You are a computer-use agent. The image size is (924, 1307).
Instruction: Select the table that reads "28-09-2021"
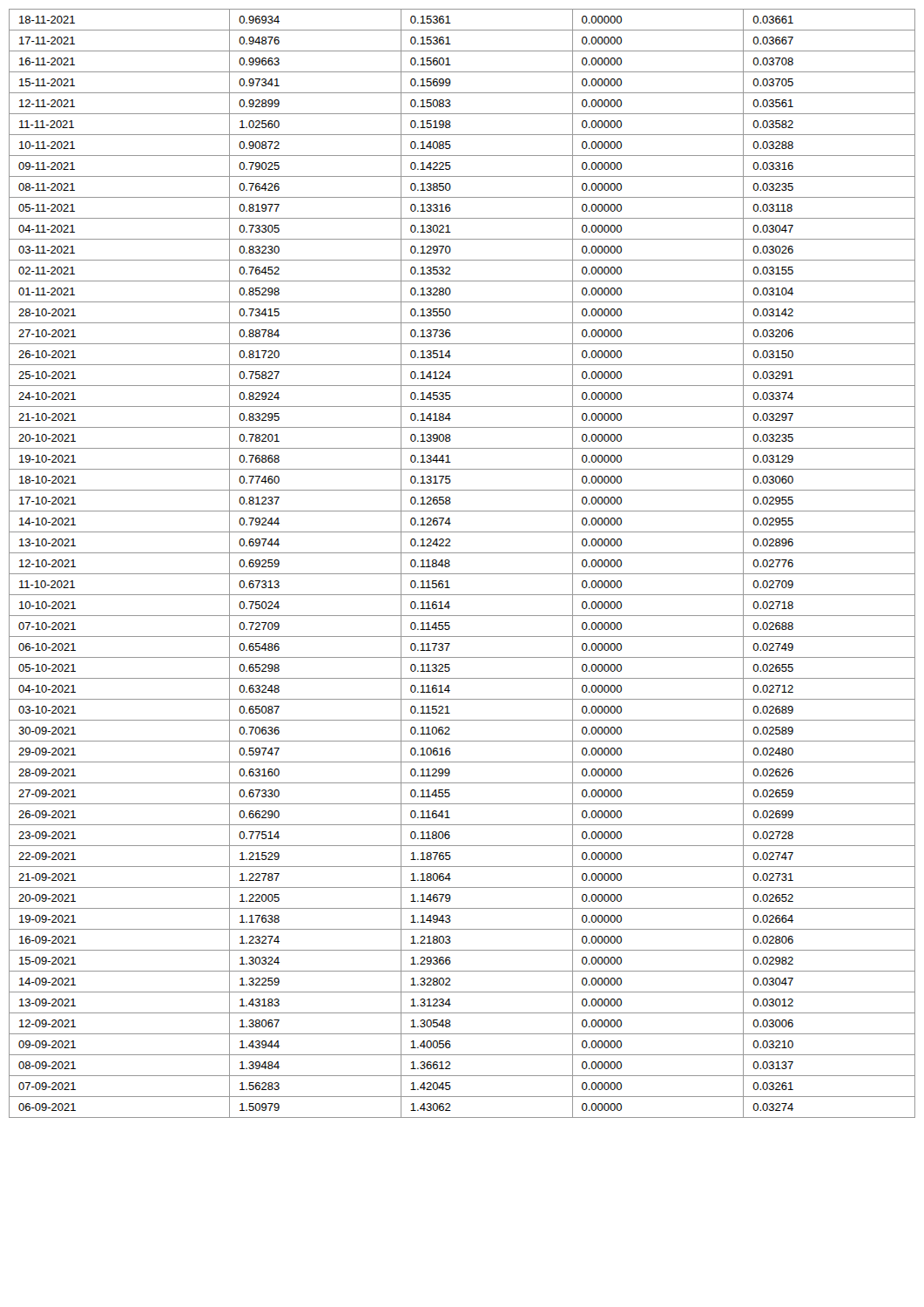pos(462,563)
